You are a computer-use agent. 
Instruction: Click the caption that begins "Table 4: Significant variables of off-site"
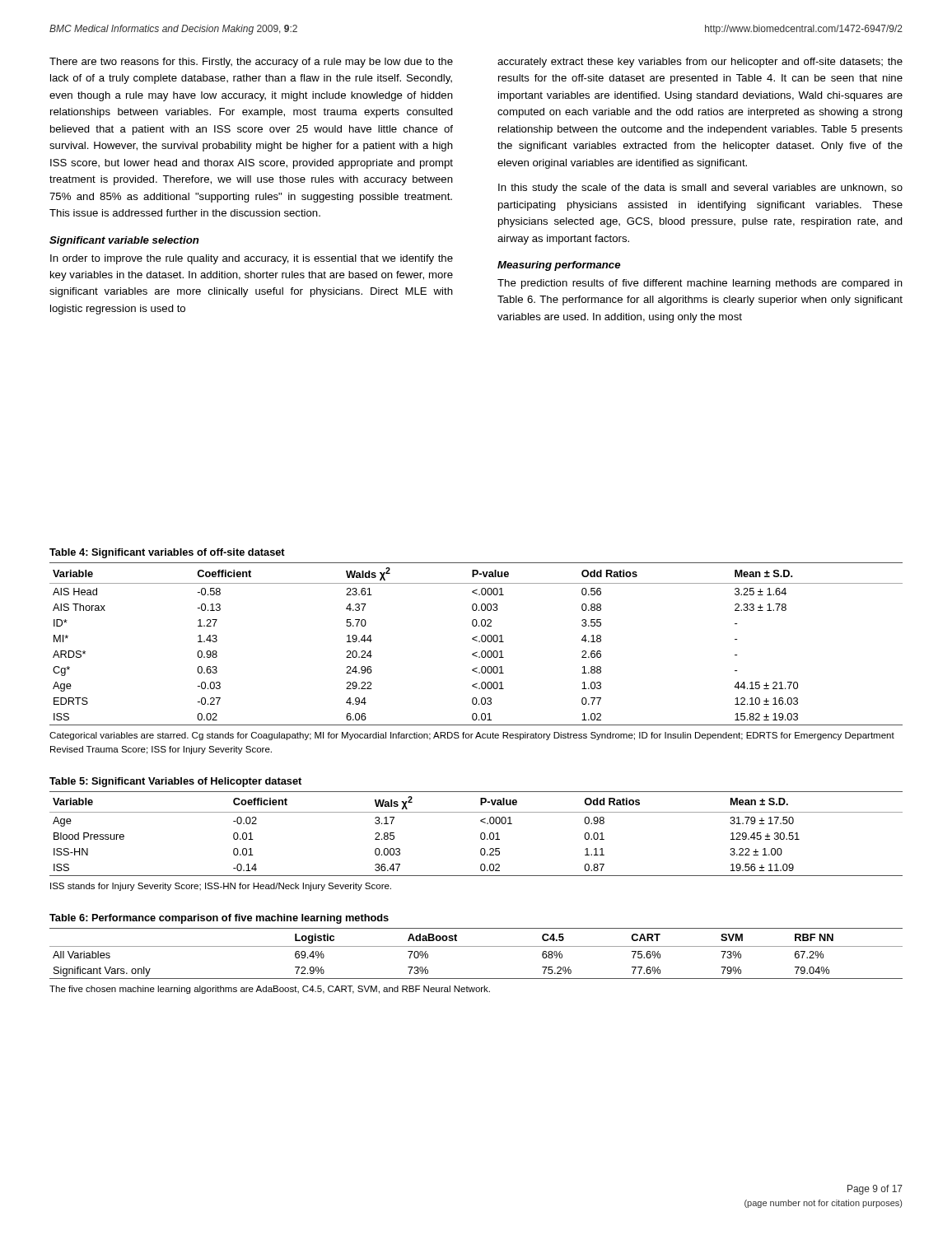click(x=167, y=552)
